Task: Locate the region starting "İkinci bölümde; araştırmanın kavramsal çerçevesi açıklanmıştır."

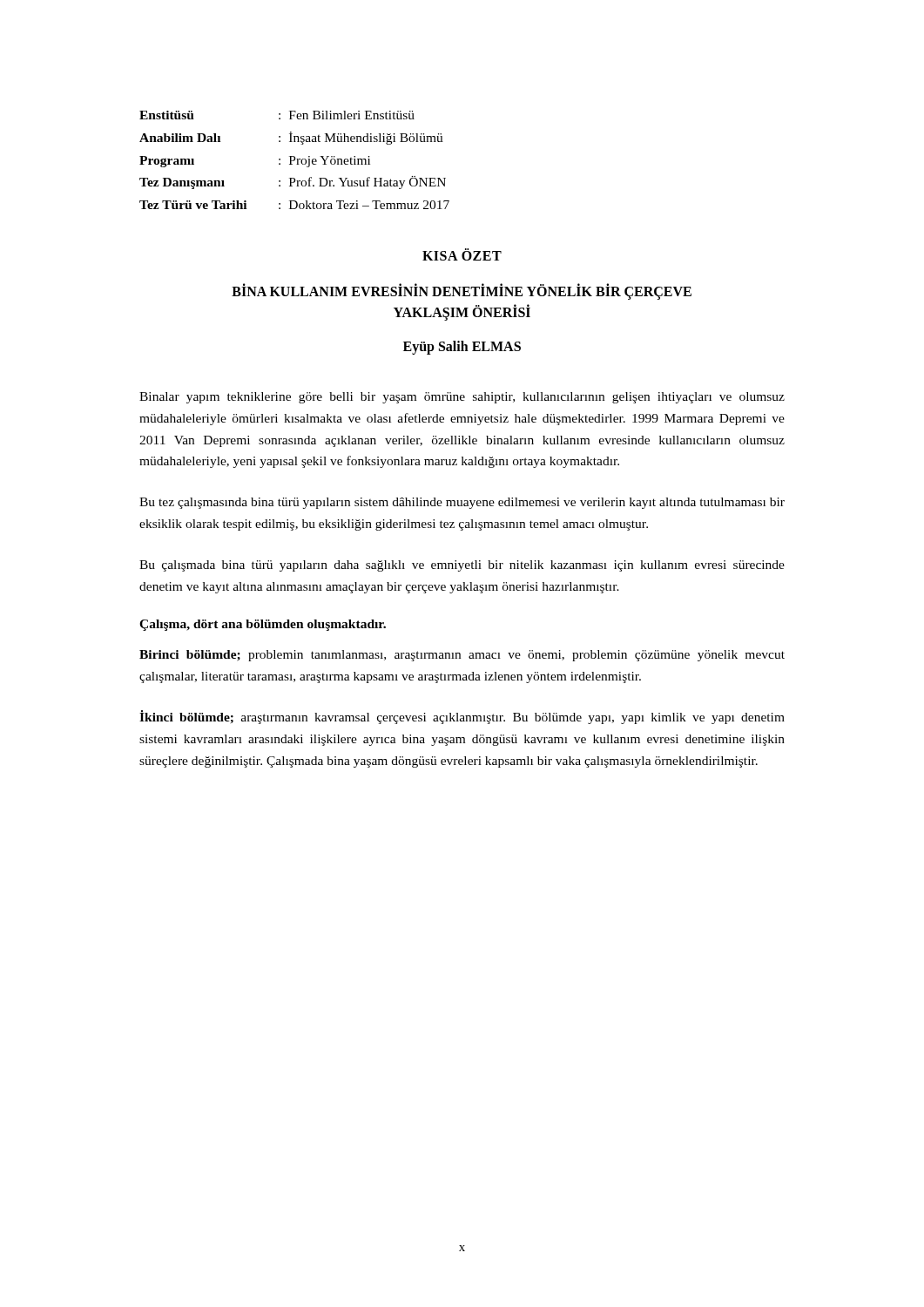Action: click(x=462, y=738)
